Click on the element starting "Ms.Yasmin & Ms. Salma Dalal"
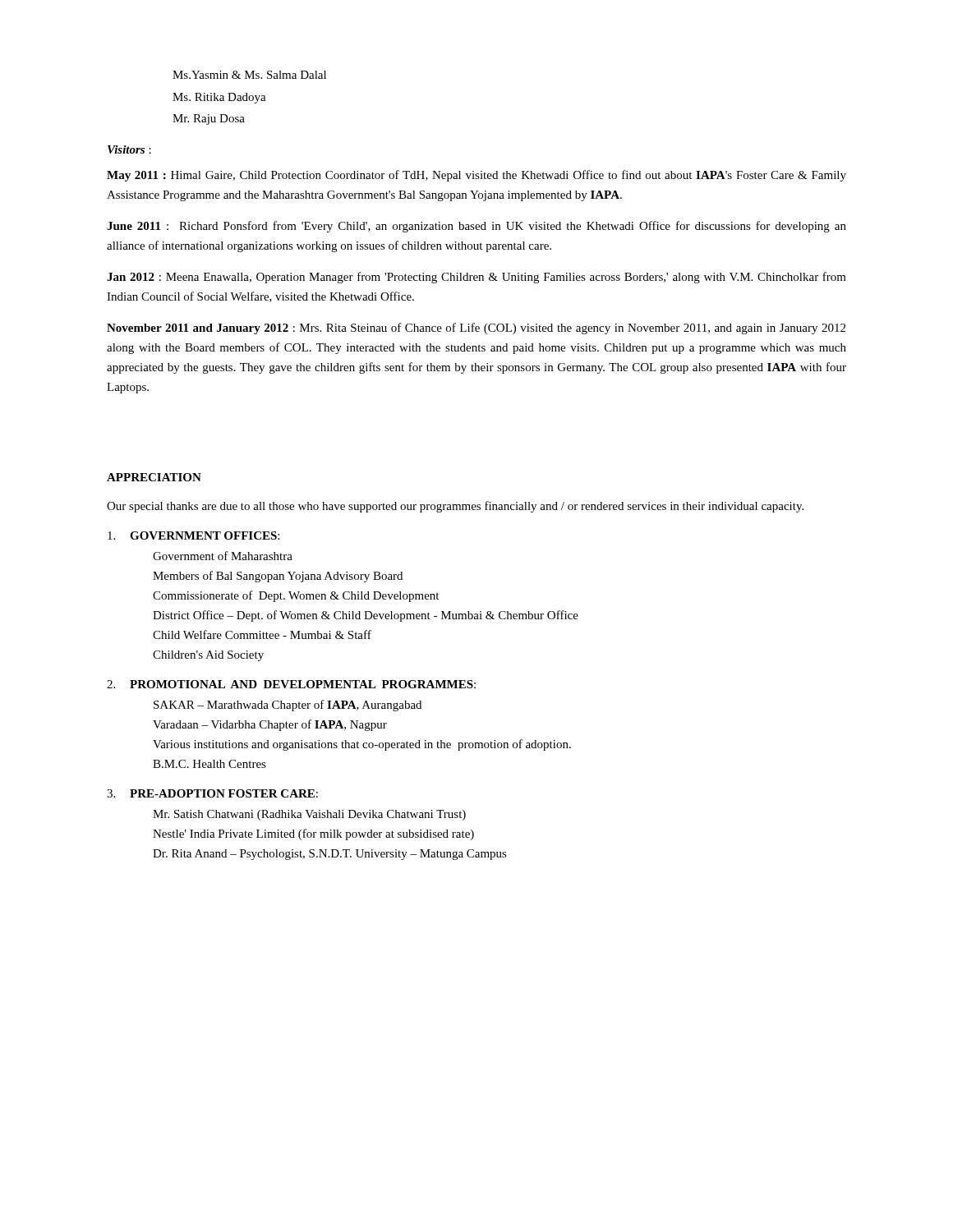Screen dimensions: 1232x953 coord(250,75)
